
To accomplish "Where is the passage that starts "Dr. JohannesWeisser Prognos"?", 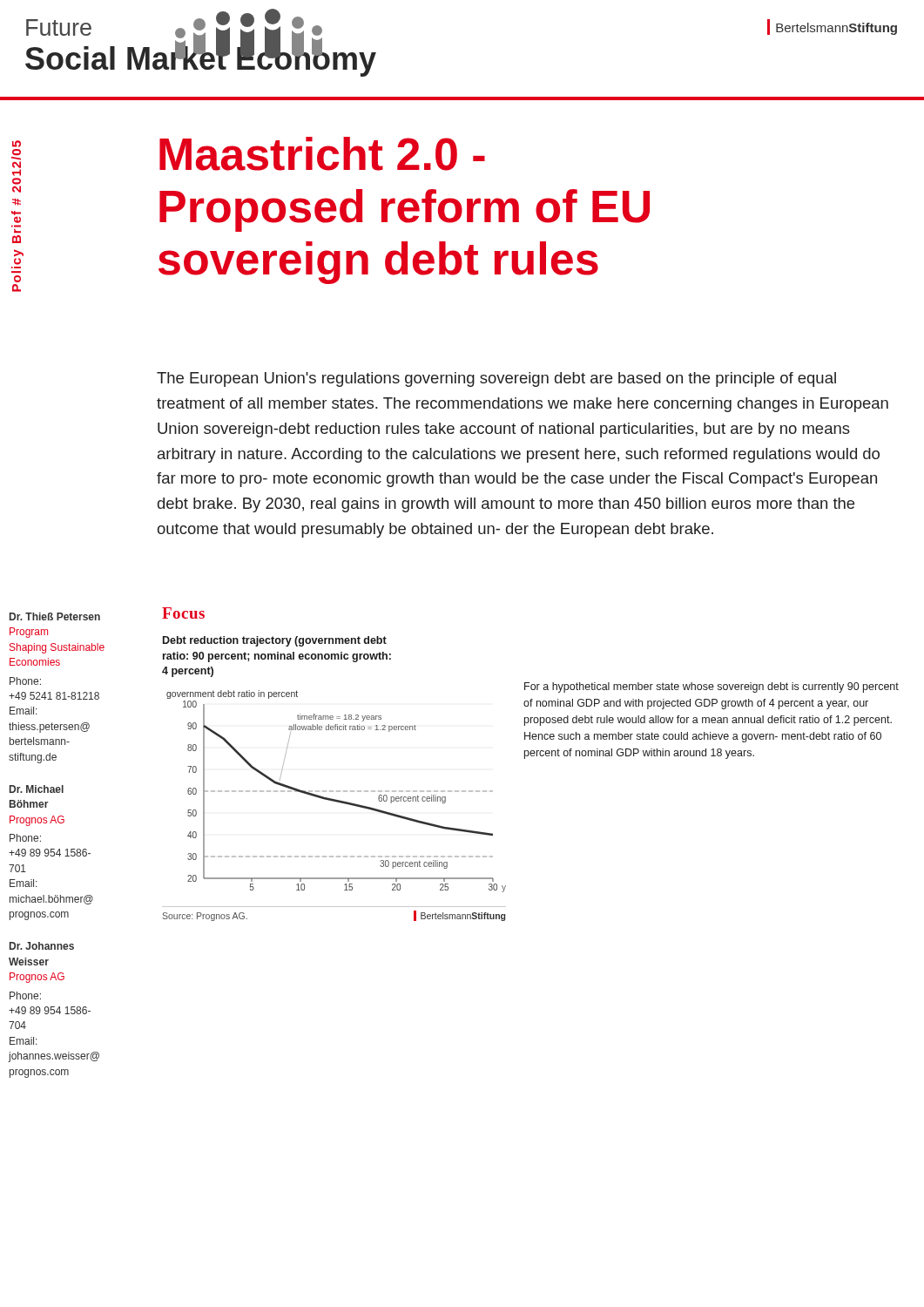I will click(82, 1010).
